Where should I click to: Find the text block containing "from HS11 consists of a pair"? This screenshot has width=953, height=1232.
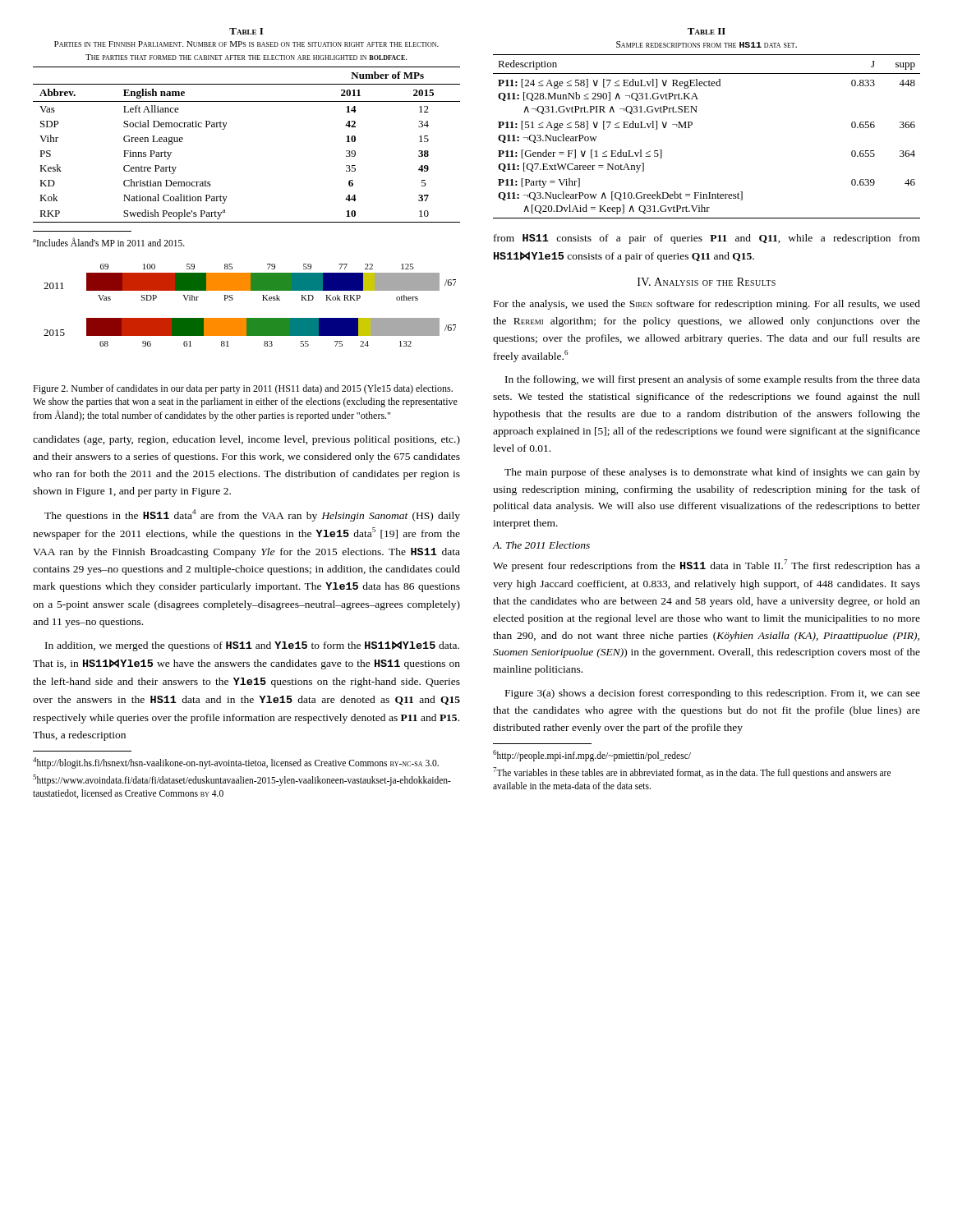[707, 248]
